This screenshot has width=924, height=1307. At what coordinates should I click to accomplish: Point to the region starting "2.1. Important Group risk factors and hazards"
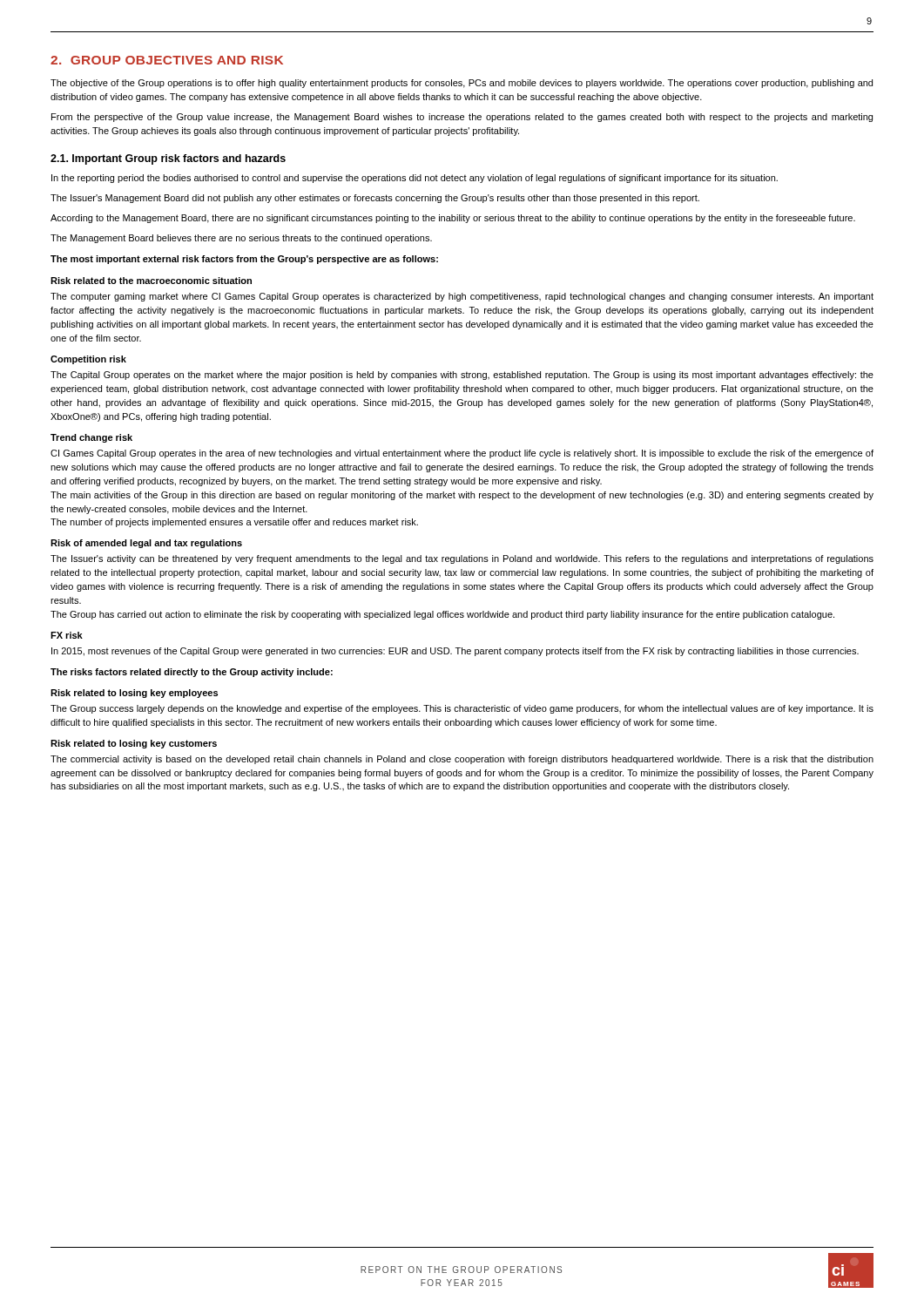(168, 159)
